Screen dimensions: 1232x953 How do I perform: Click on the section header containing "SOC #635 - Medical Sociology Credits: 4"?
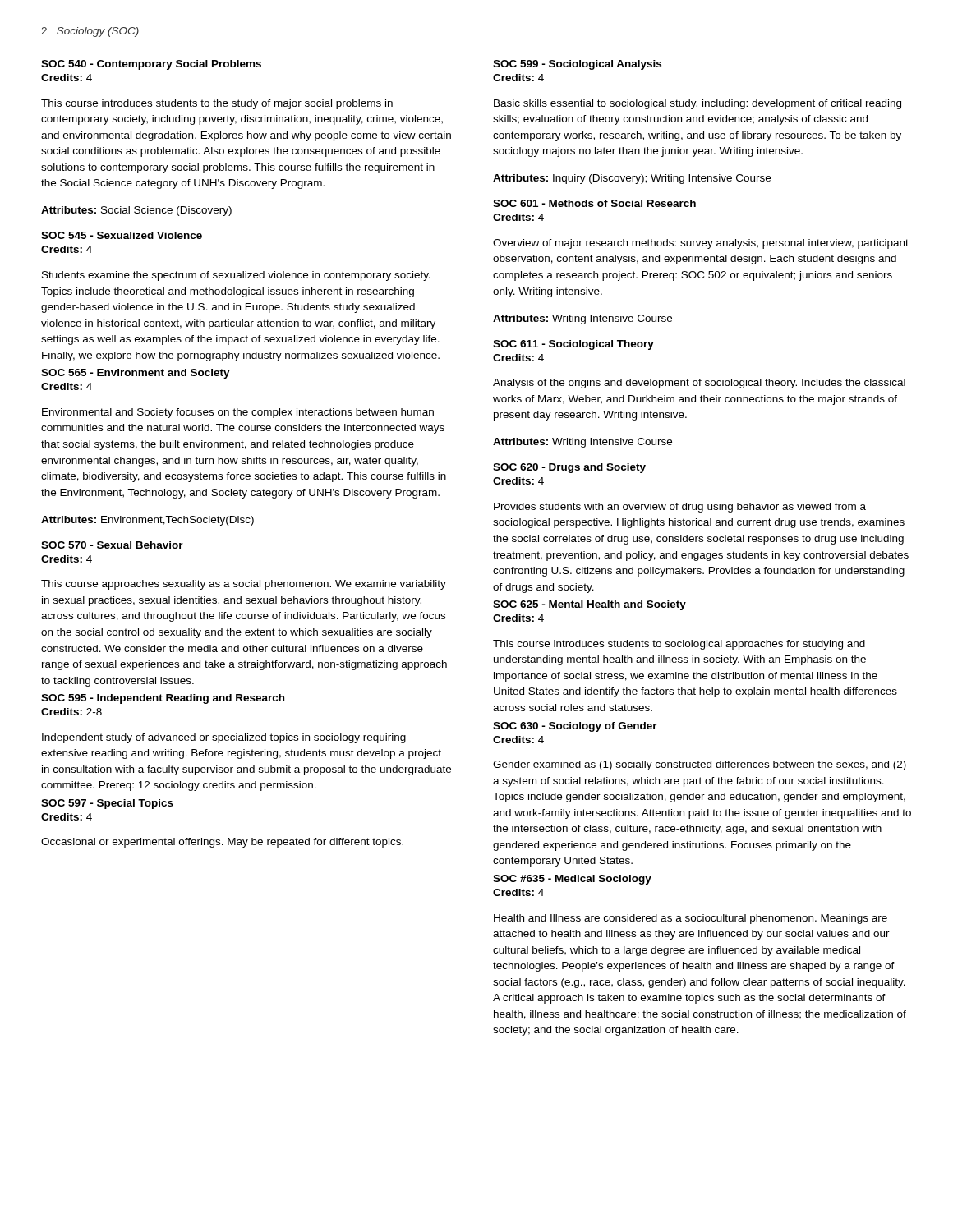(x=572, y=880)
